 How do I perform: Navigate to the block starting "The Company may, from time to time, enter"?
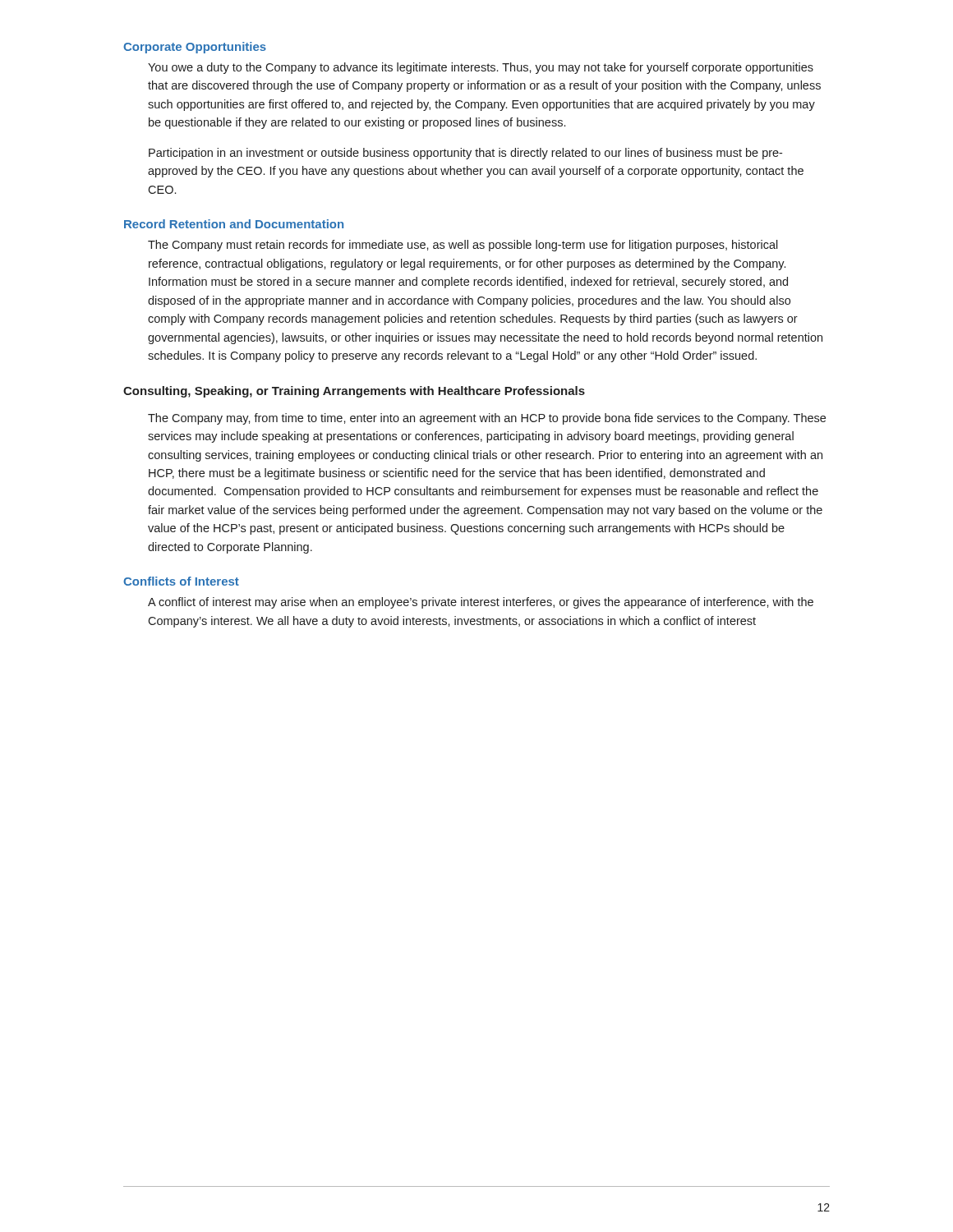pos(487,482)
